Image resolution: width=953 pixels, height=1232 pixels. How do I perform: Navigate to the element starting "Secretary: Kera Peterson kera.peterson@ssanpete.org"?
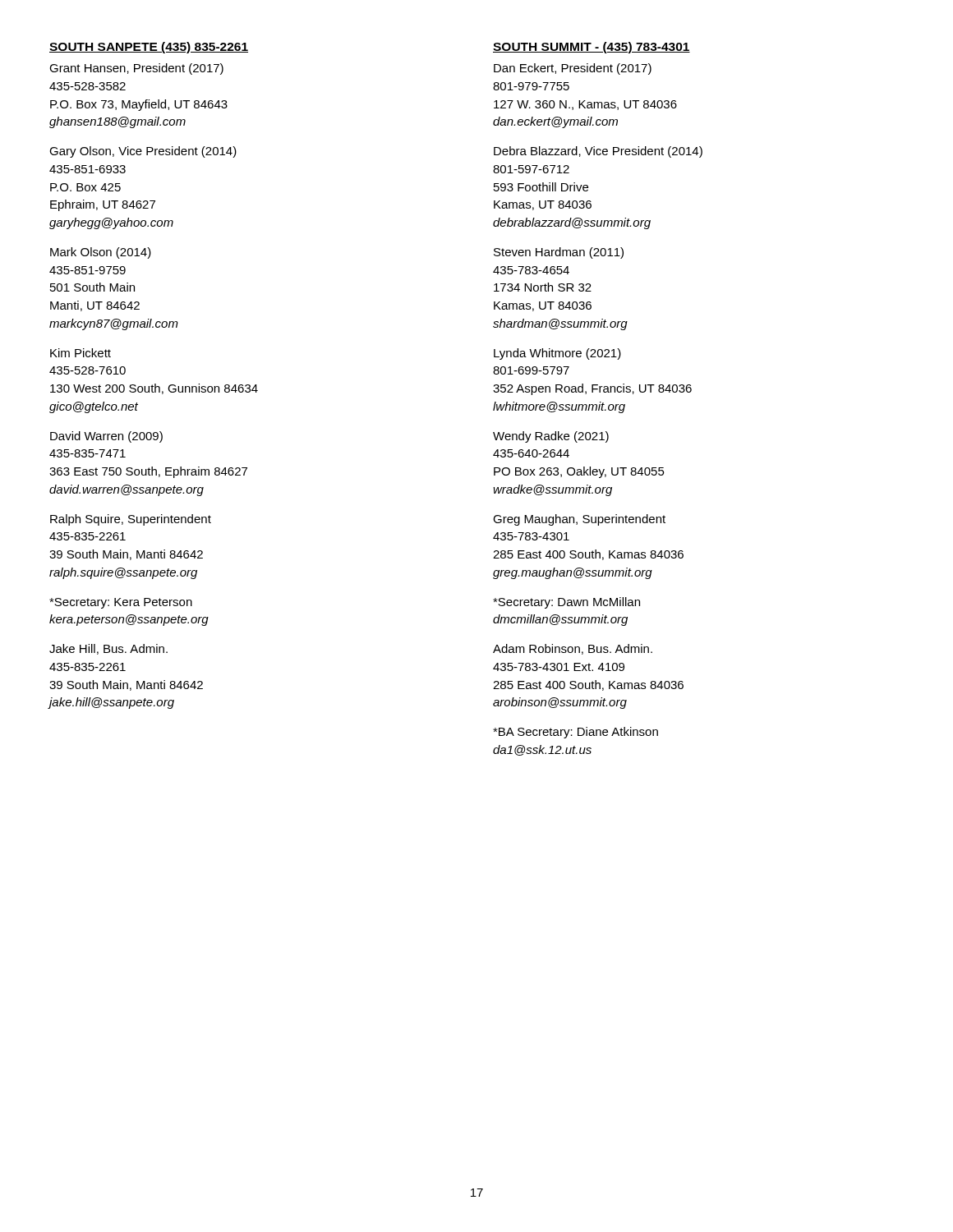(x=121, y=603)
